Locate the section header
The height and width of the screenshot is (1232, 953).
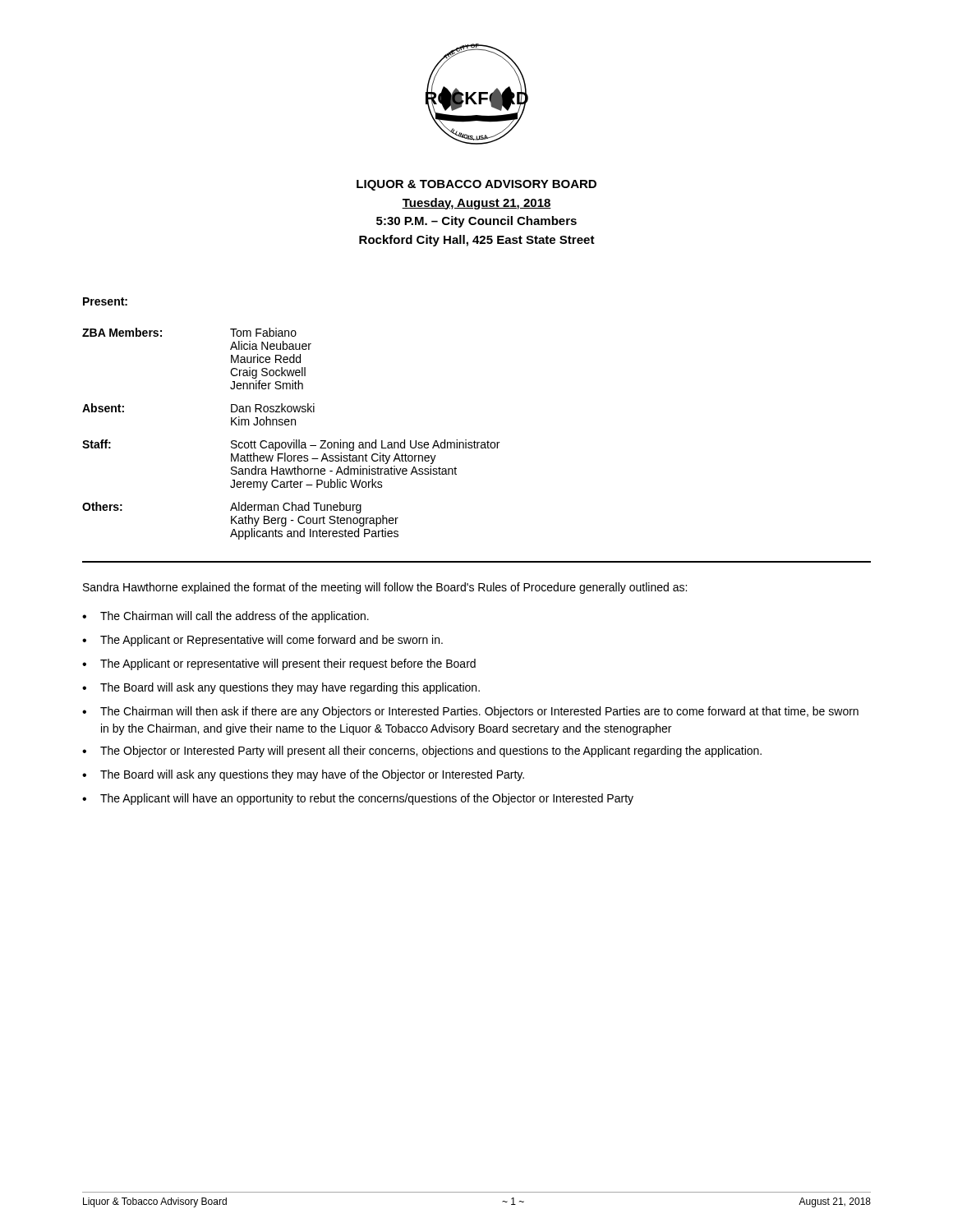pos(105,301)
